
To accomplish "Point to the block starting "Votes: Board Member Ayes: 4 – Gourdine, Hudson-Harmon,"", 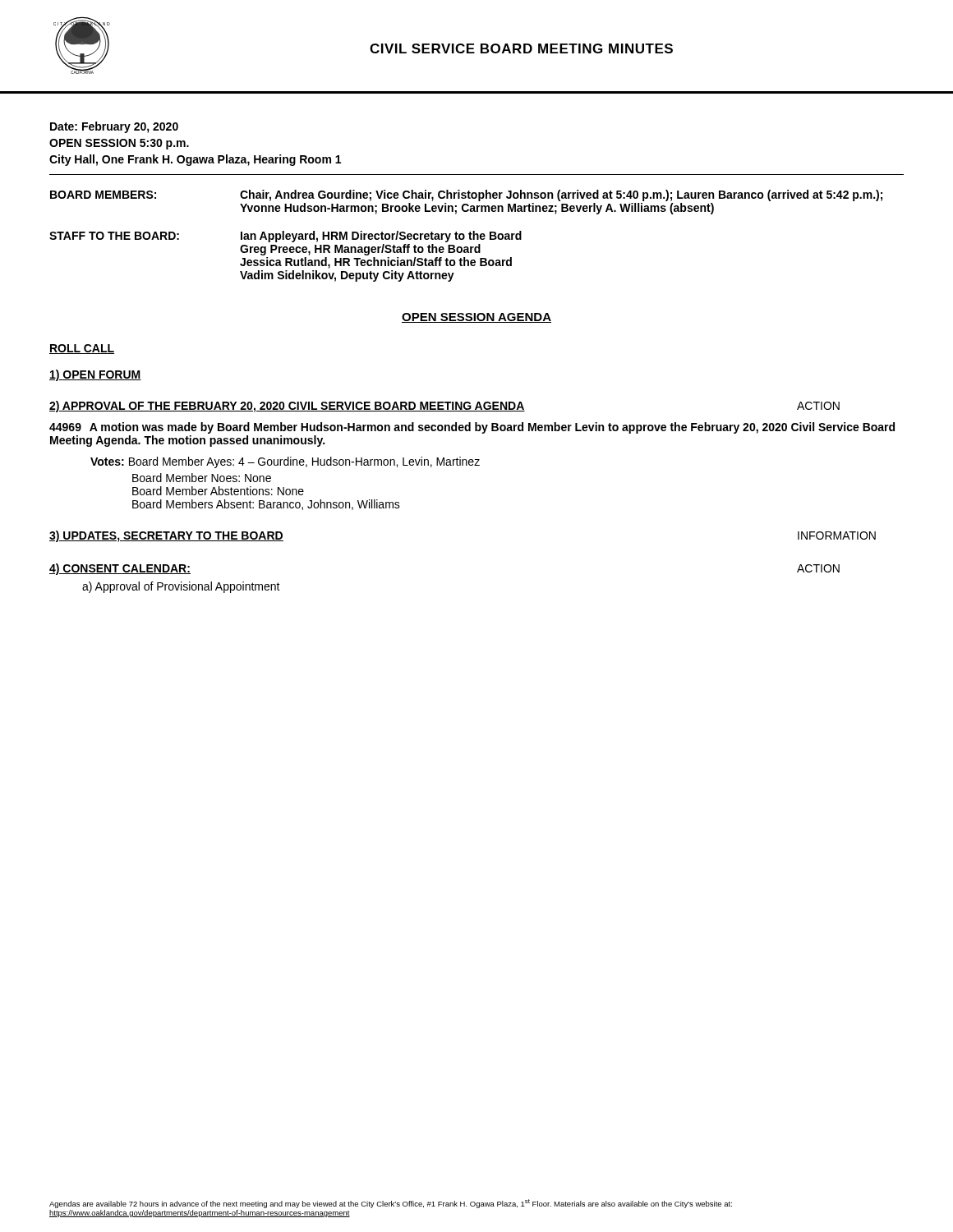I will click(x=285, y=462).
